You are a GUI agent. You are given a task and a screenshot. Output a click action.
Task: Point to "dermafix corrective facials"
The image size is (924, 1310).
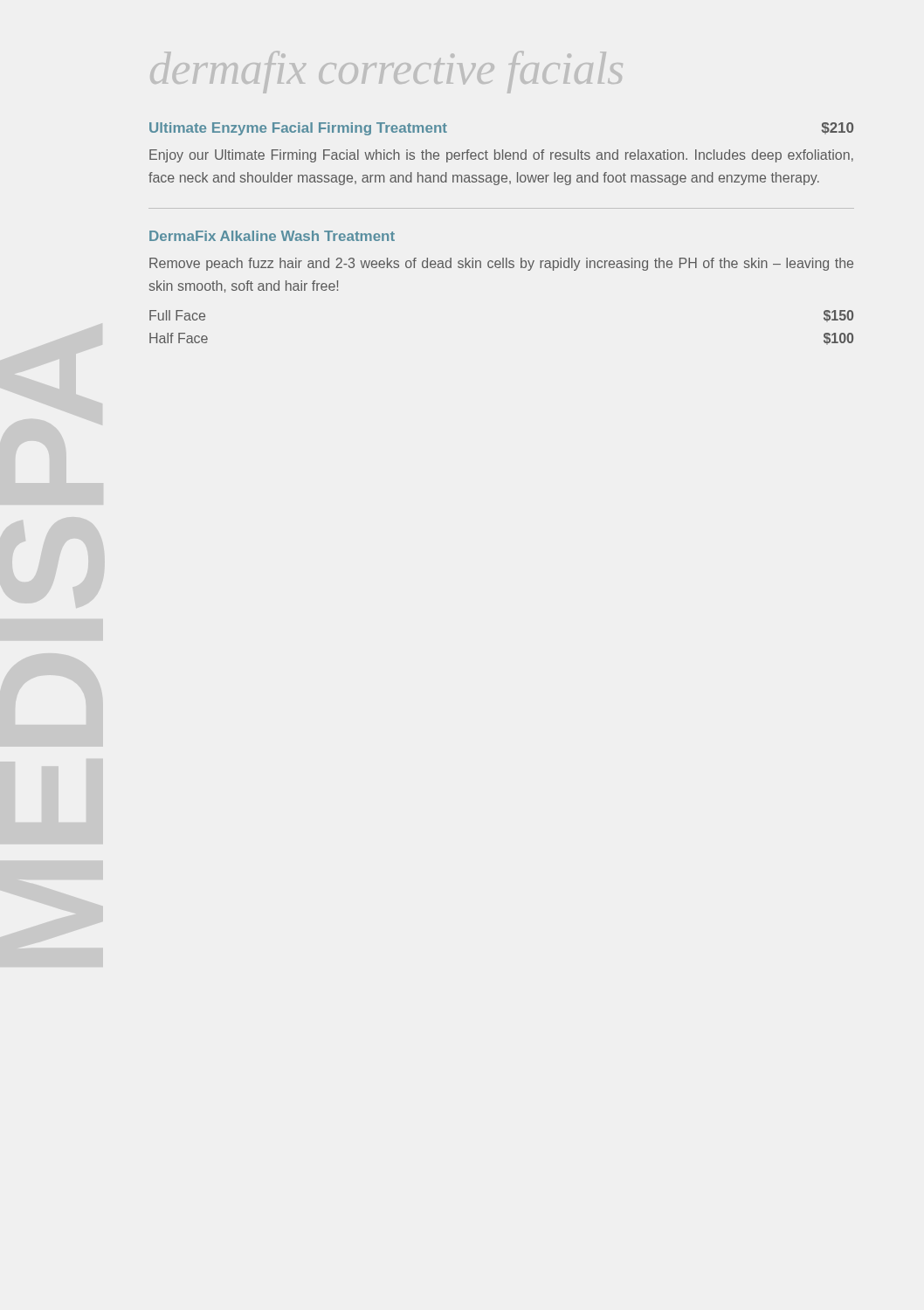pyautogui.click(x=386, y=69)
